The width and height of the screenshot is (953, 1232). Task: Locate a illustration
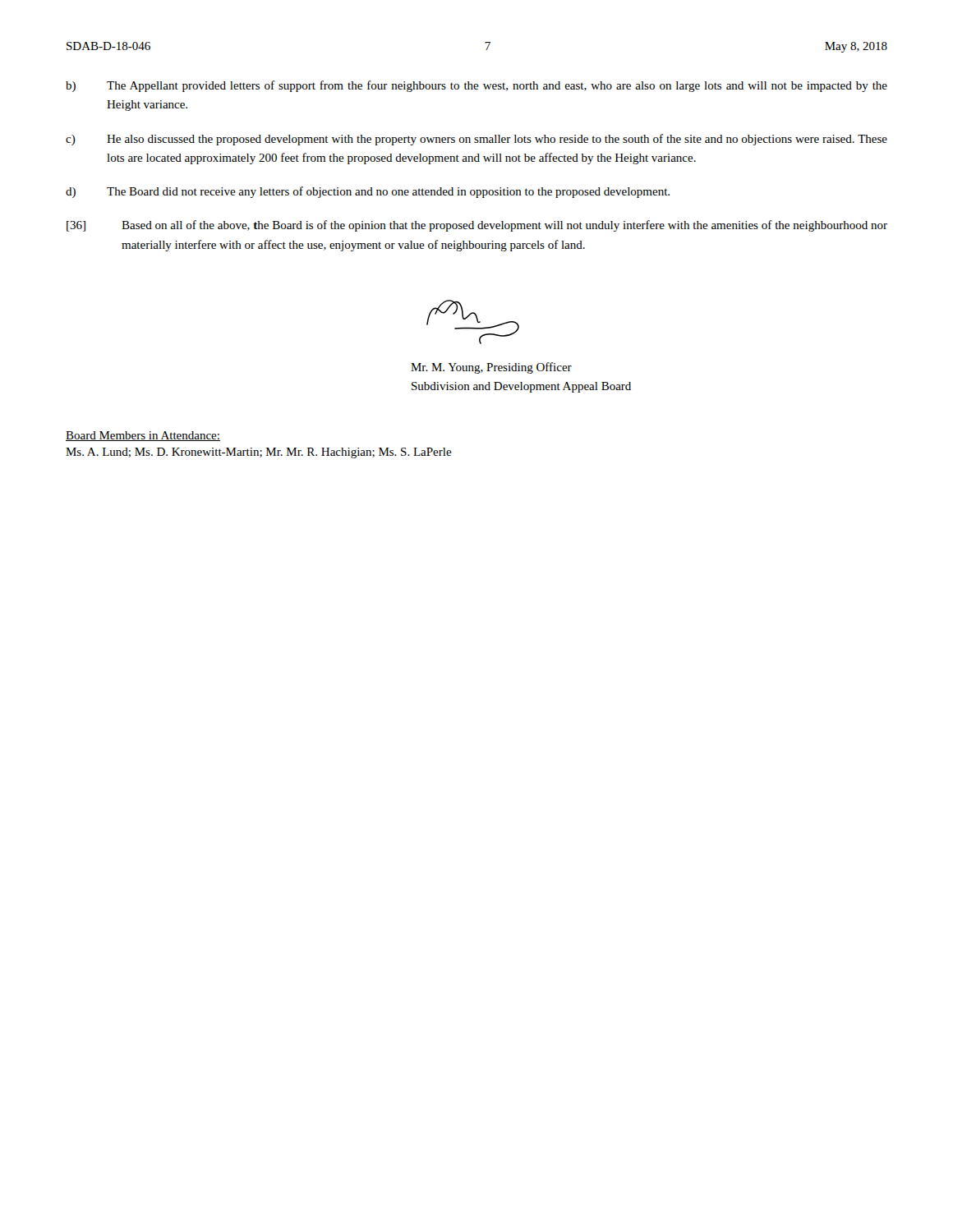pos(649,338)
